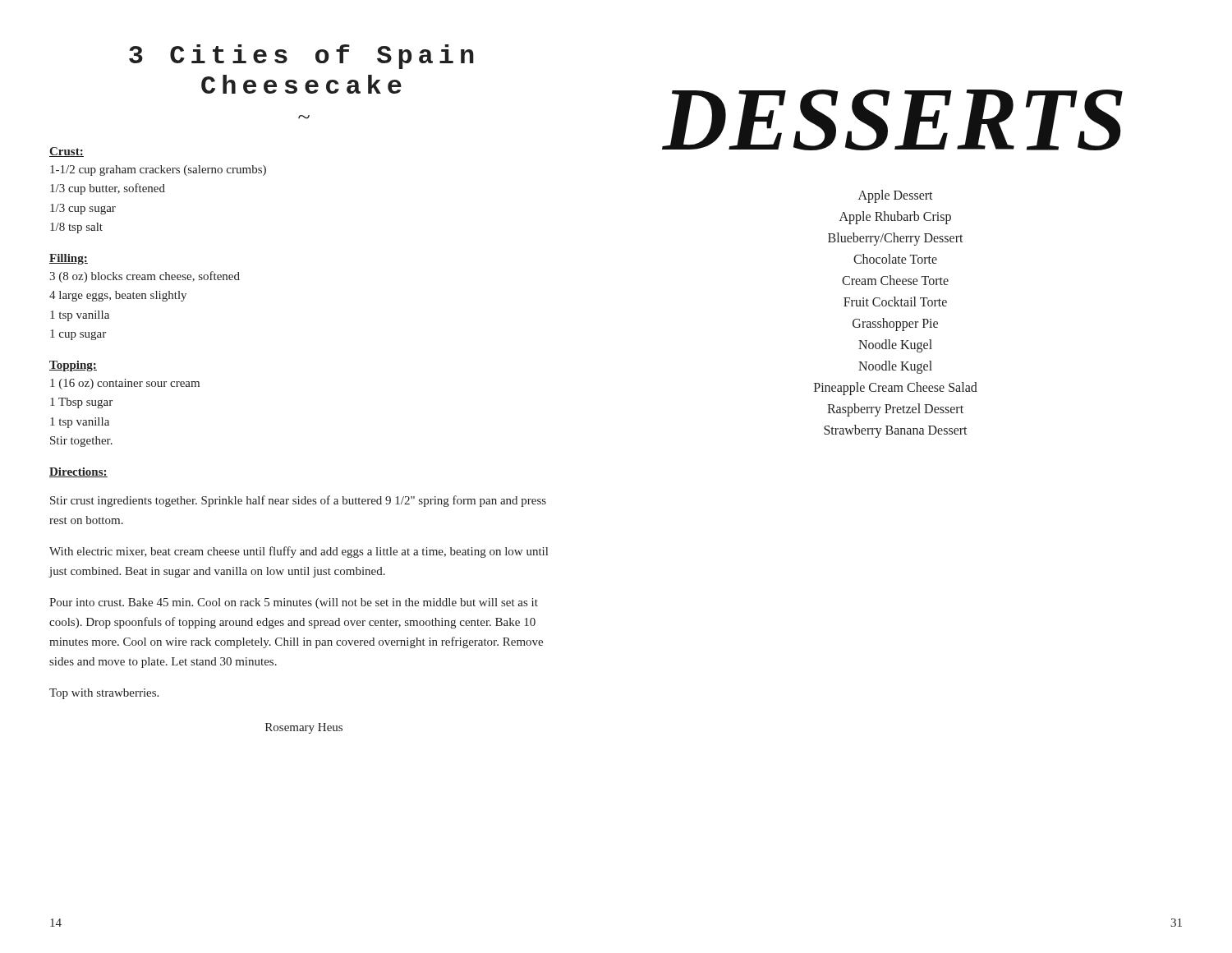Select the list item with the text "1/8 tsp salt"
Screen dimensions: 953x1232
(76, 227)
